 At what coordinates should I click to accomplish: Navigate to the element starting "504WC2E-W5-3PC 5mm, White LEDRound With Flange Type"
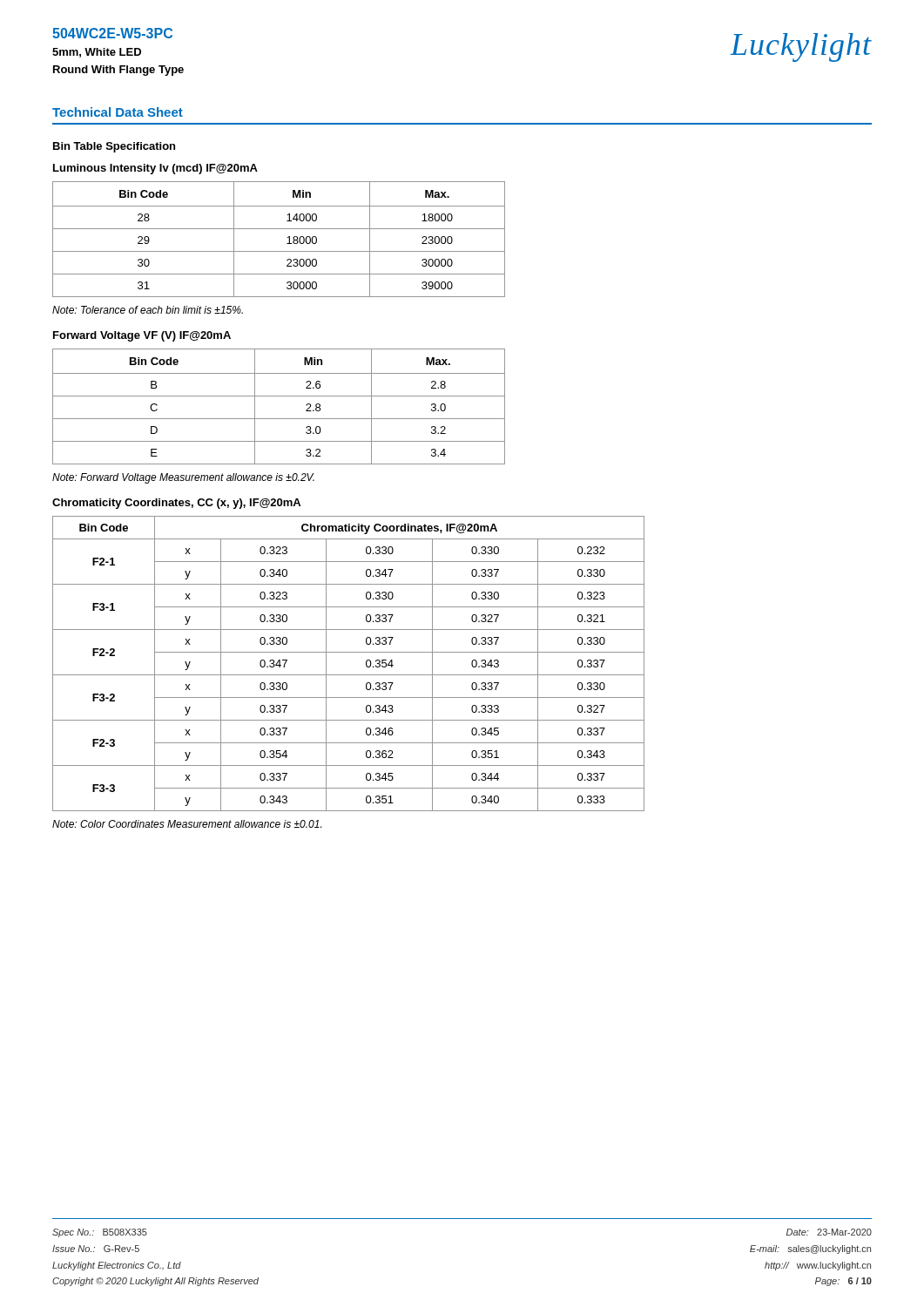point(94,48)
